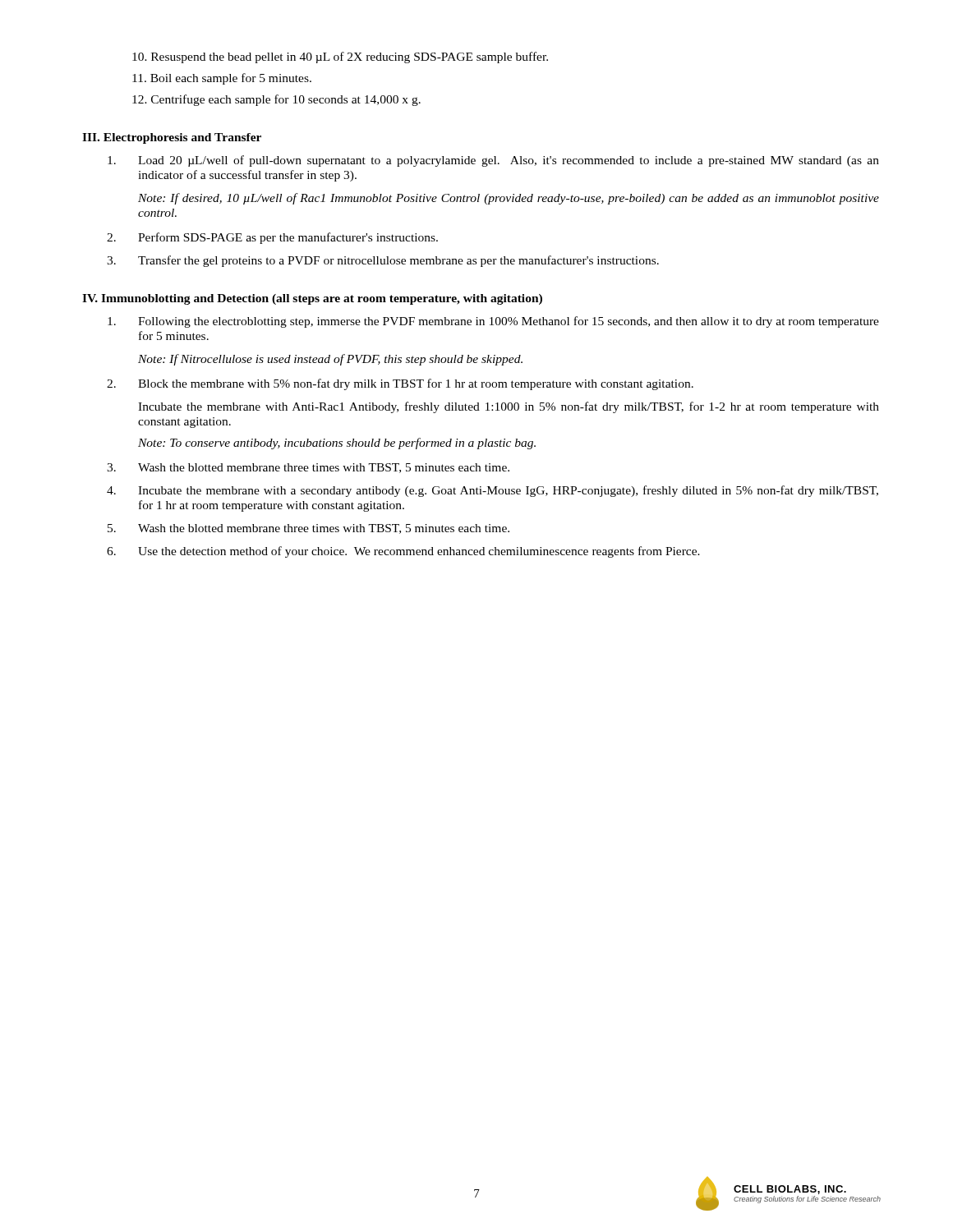Find the text starting "6. Use the detection method of your"
Viewport: 953px width, 1232px height.
pos(493,551)
